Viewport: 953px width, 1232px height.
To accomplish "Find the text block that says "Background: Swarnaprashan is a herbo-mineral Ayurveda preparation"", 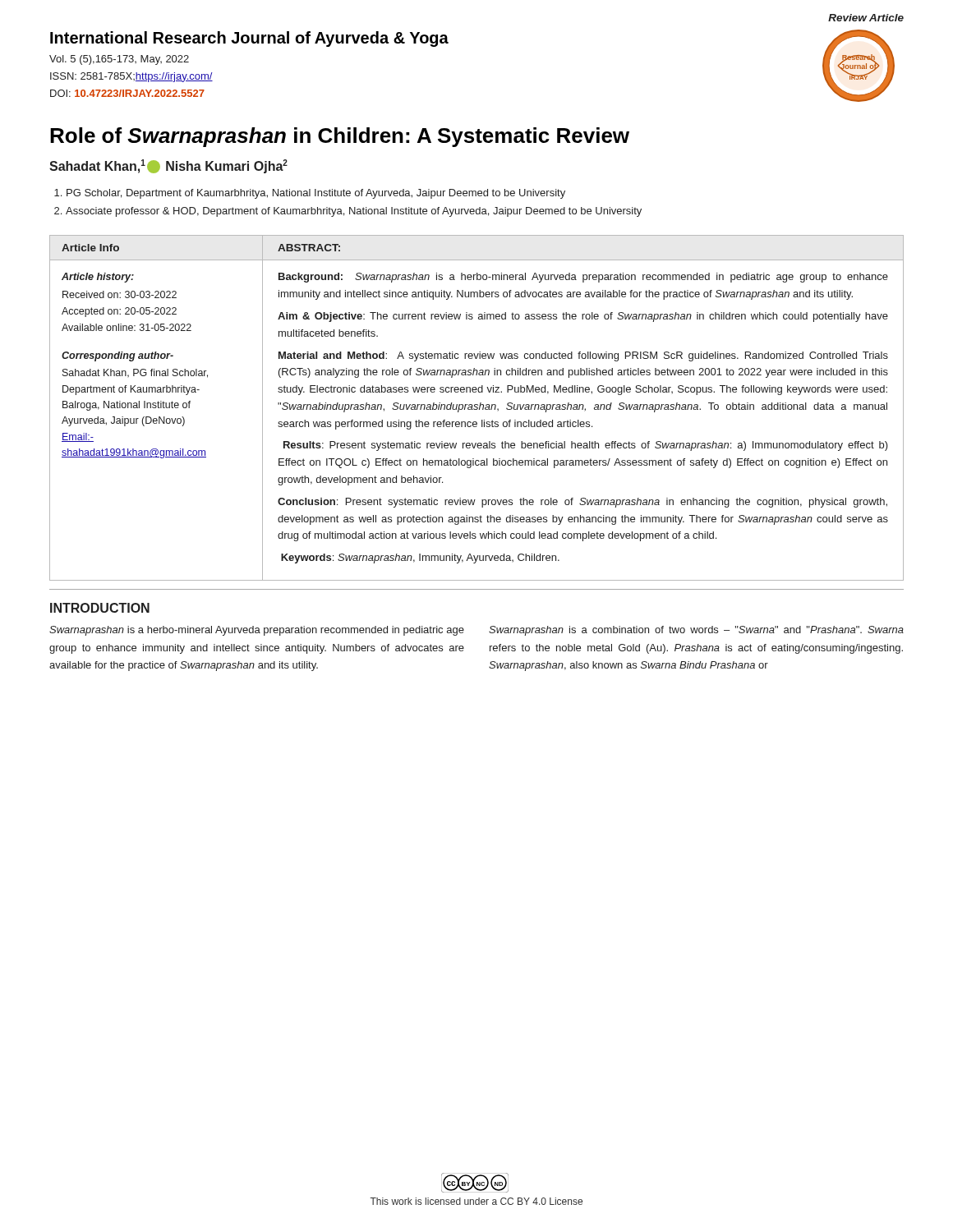I will 583,418.
